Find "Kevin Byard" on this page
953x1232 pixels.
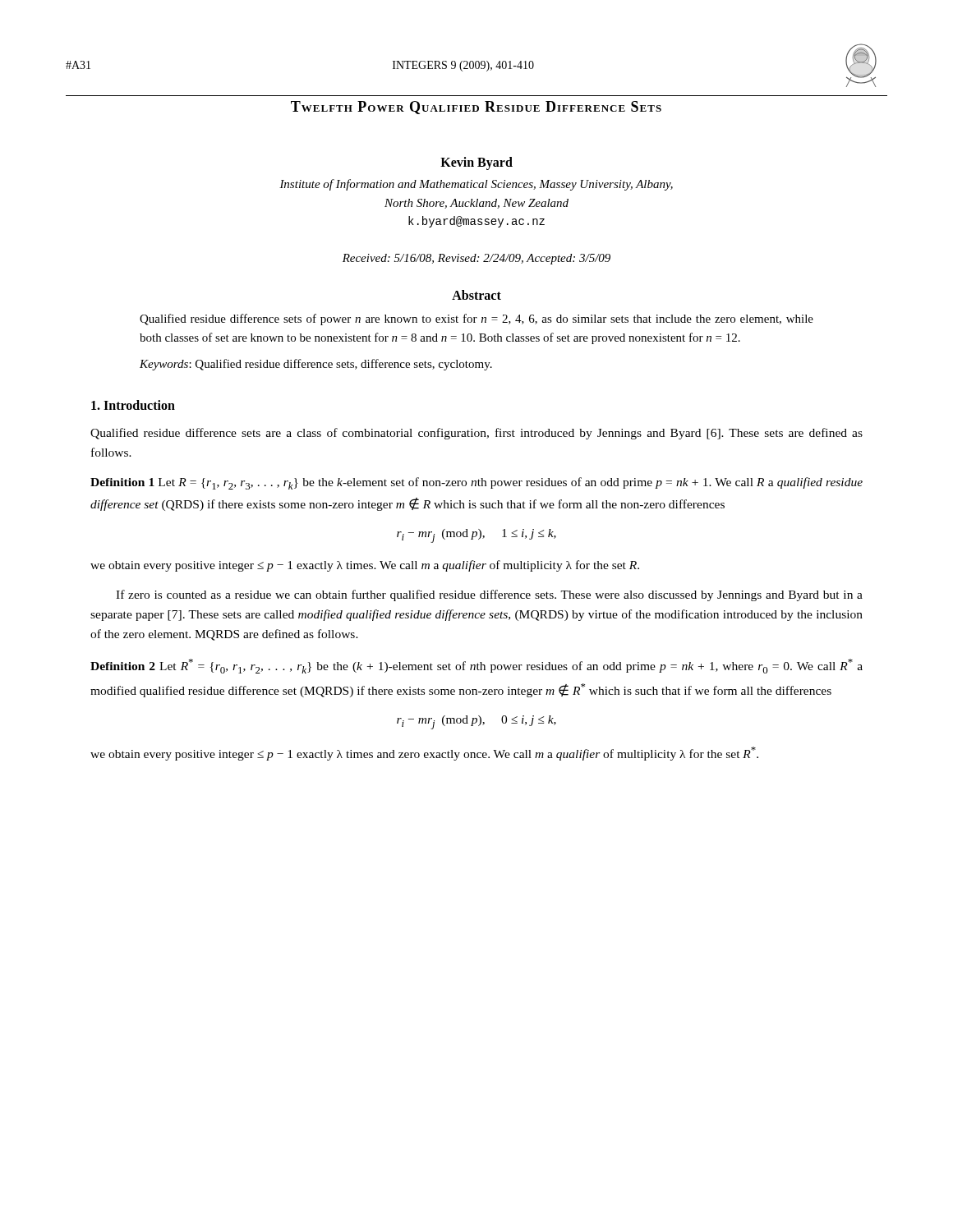click(x=476, y=162)
